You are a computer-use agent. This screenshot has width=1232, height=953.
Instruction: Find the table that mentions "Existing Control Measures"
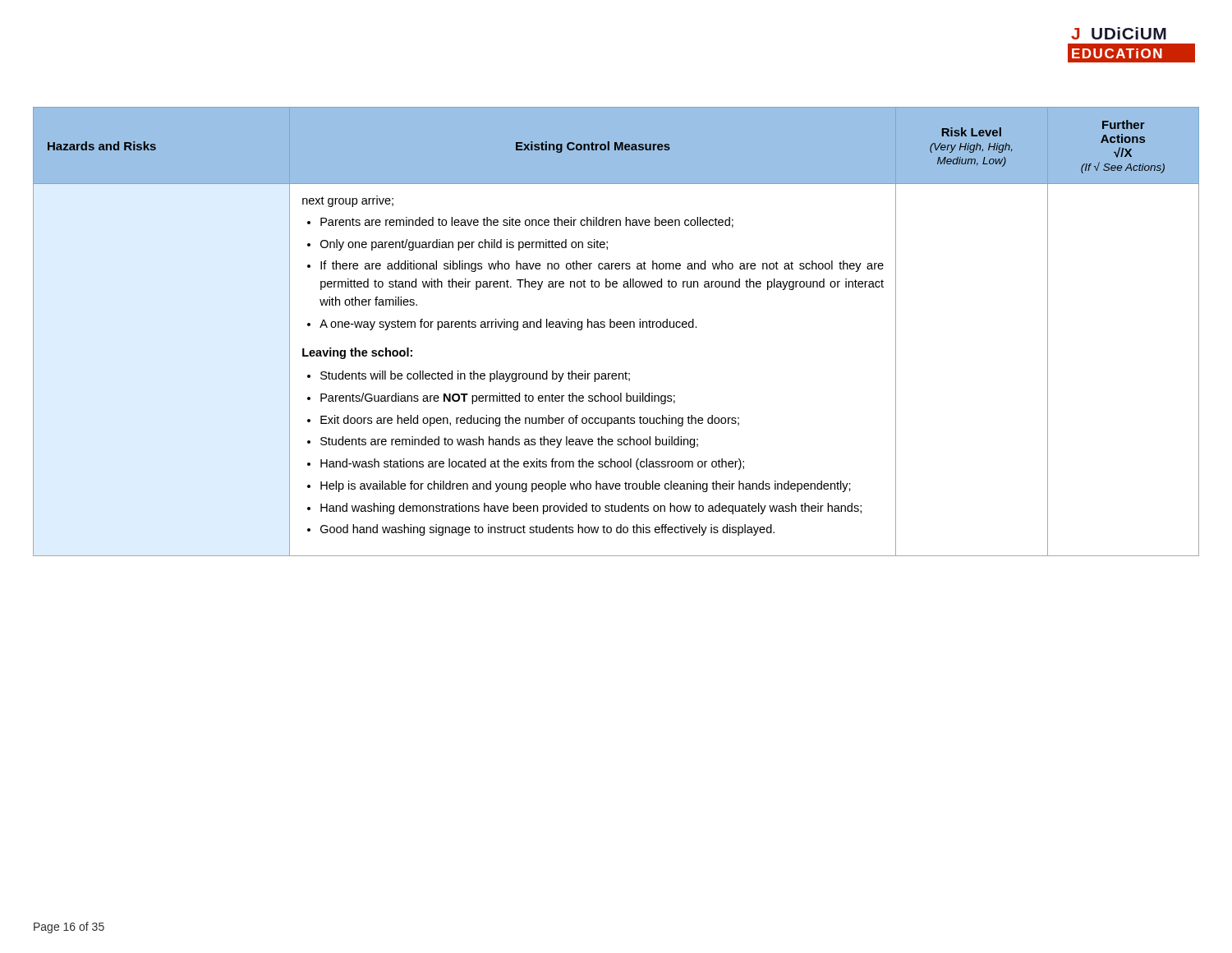pos(616,332)
